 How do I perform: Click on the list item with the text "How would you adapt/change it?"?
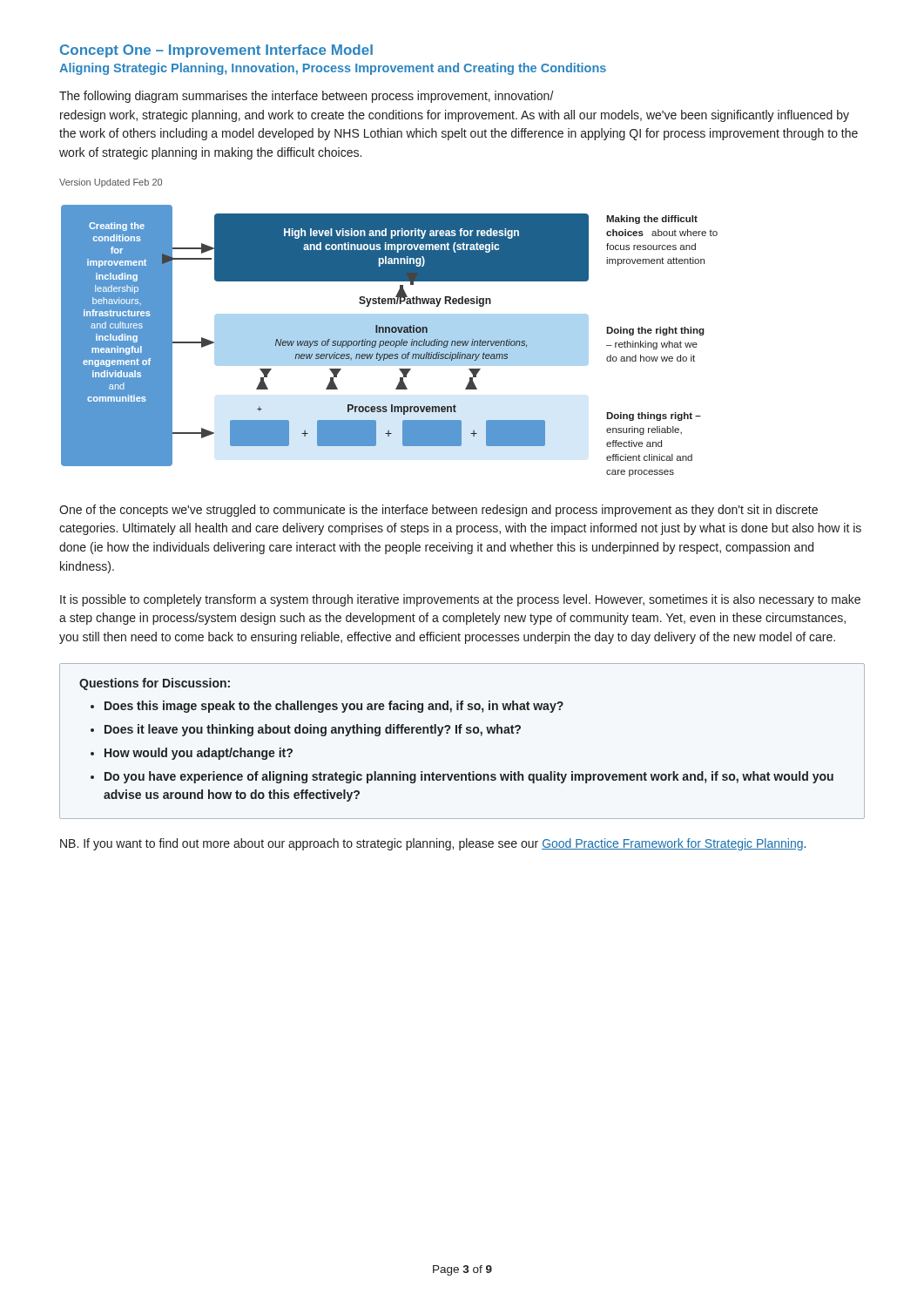coord(199,754)
